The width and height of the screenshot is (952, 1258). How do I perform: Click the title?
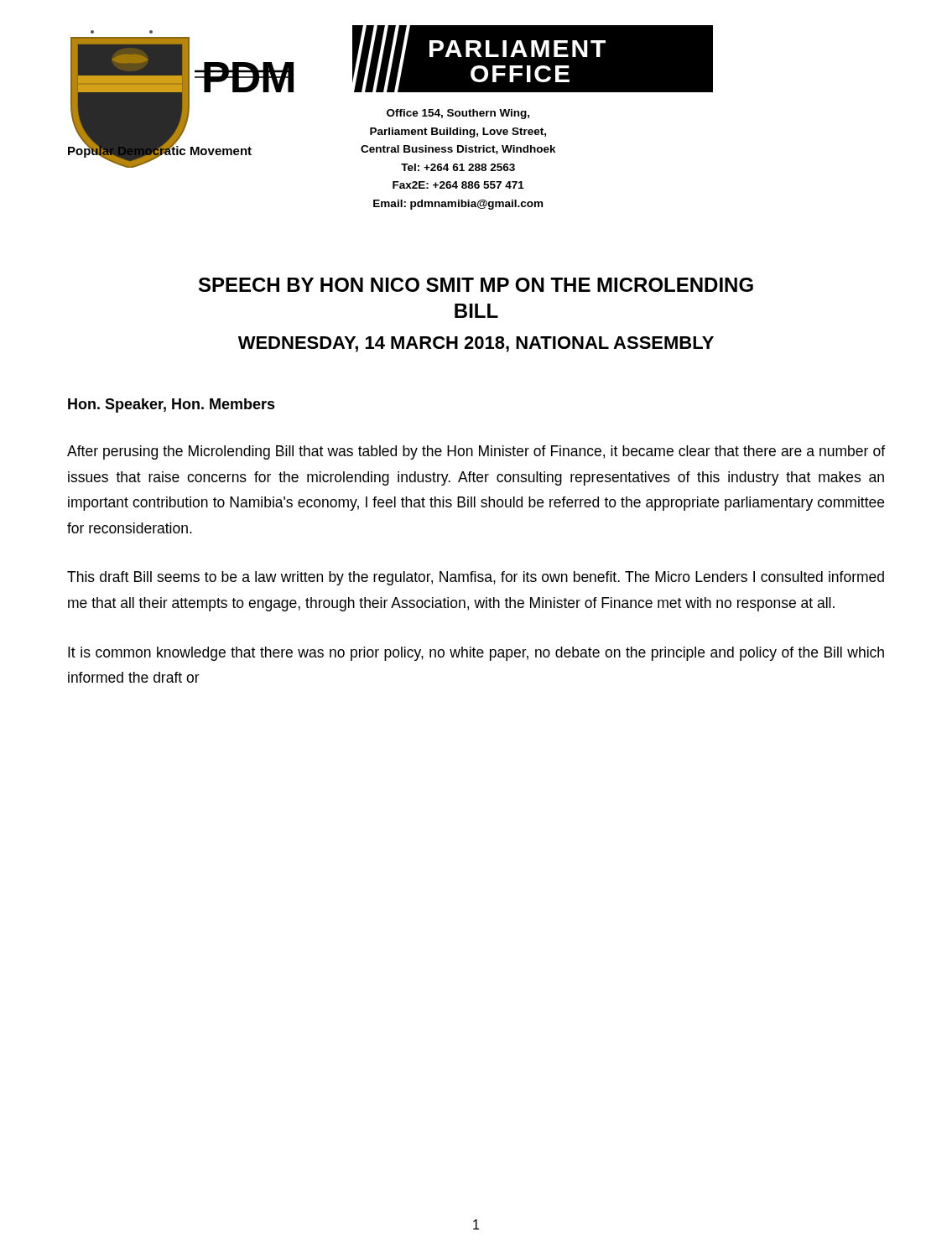point(476,297)
